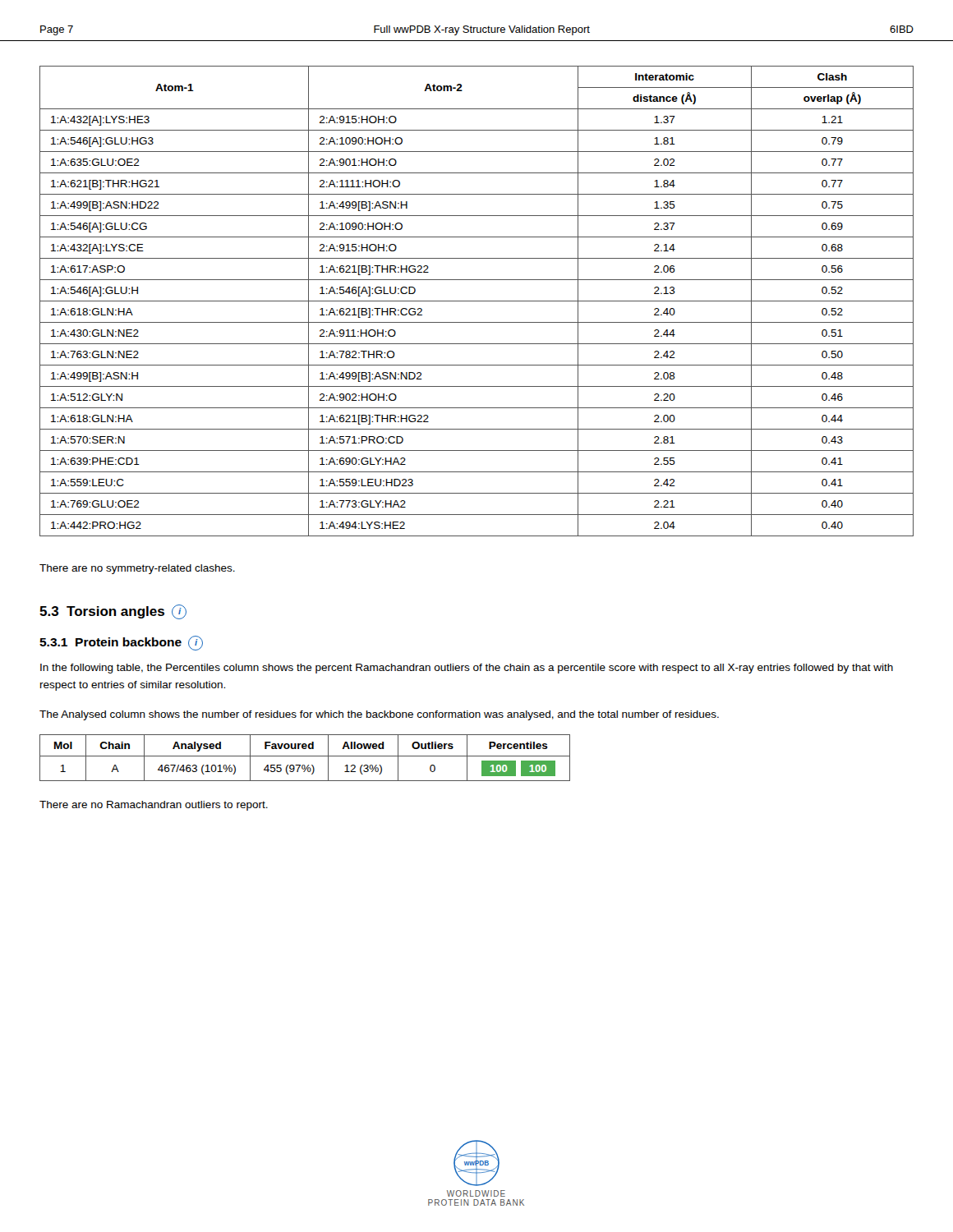Image resolution: width=953 pixels, height=1232 pixels.
Task: Find the element starting "The Analysed column shows the"
Action: [379, 714]
